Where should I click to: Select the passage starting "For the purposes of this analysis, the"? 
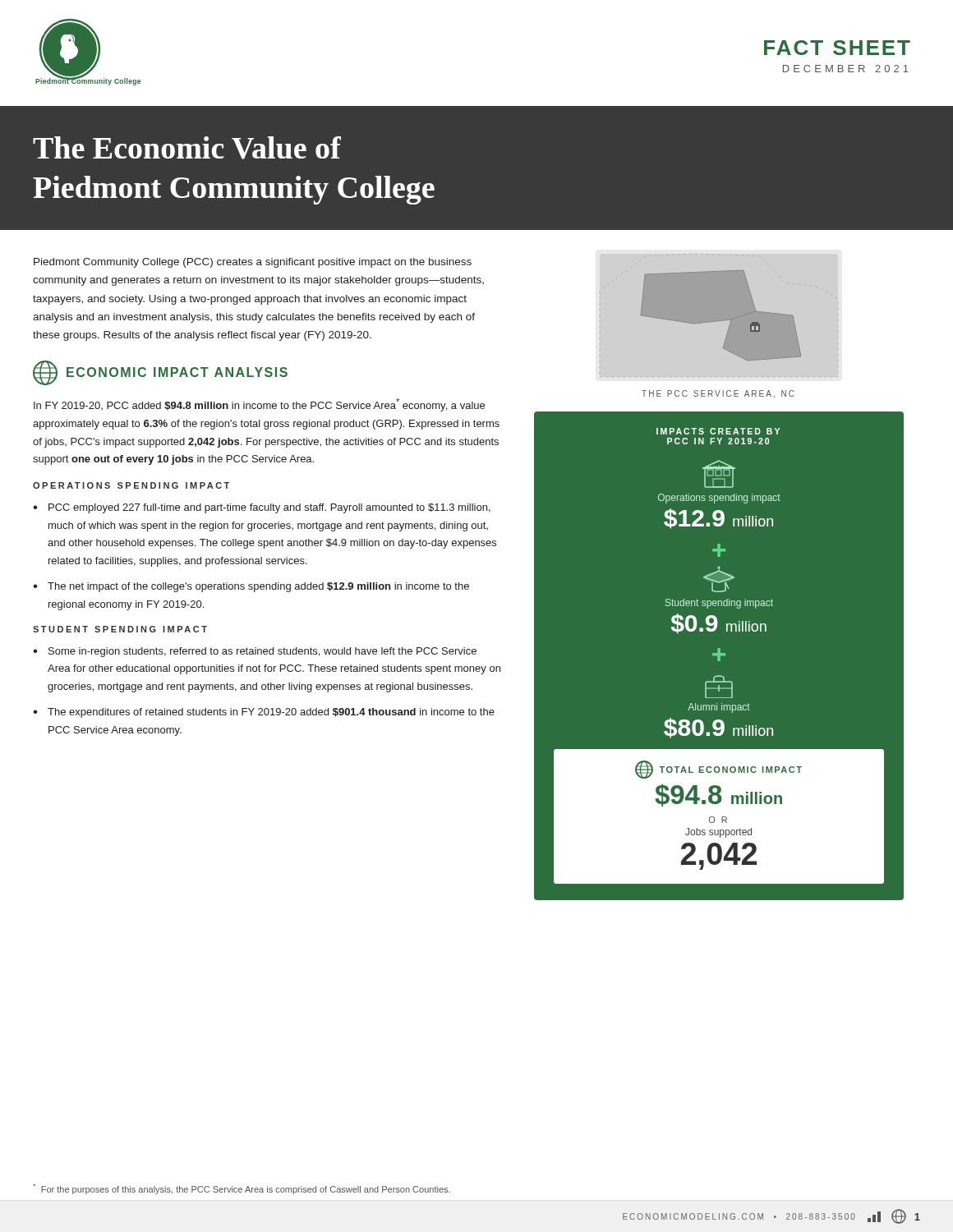[x=242, y=1188]
